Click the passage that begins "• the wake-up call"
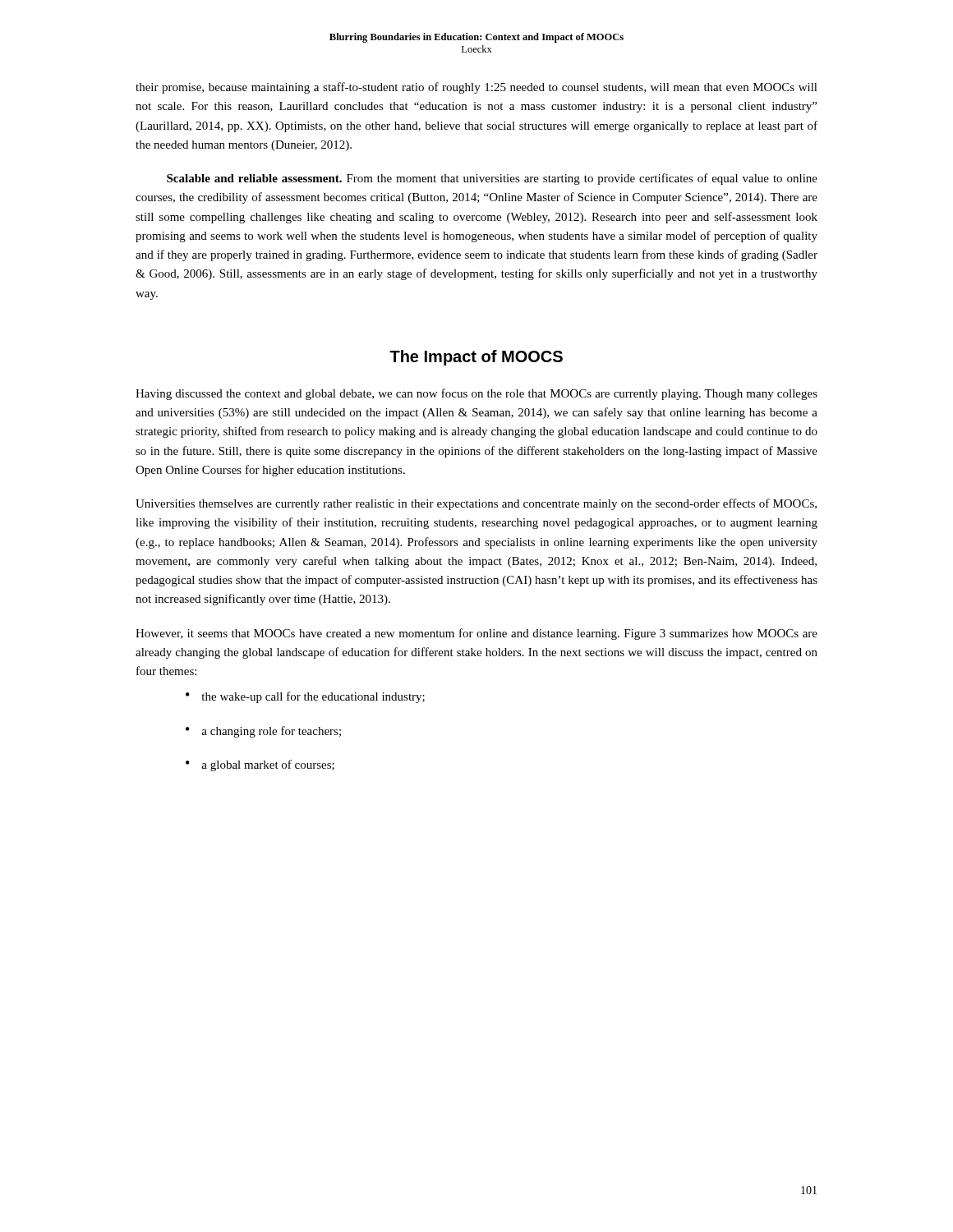Image resolution: width=953 pixels, height=1232 pixels. pos(305,697)
